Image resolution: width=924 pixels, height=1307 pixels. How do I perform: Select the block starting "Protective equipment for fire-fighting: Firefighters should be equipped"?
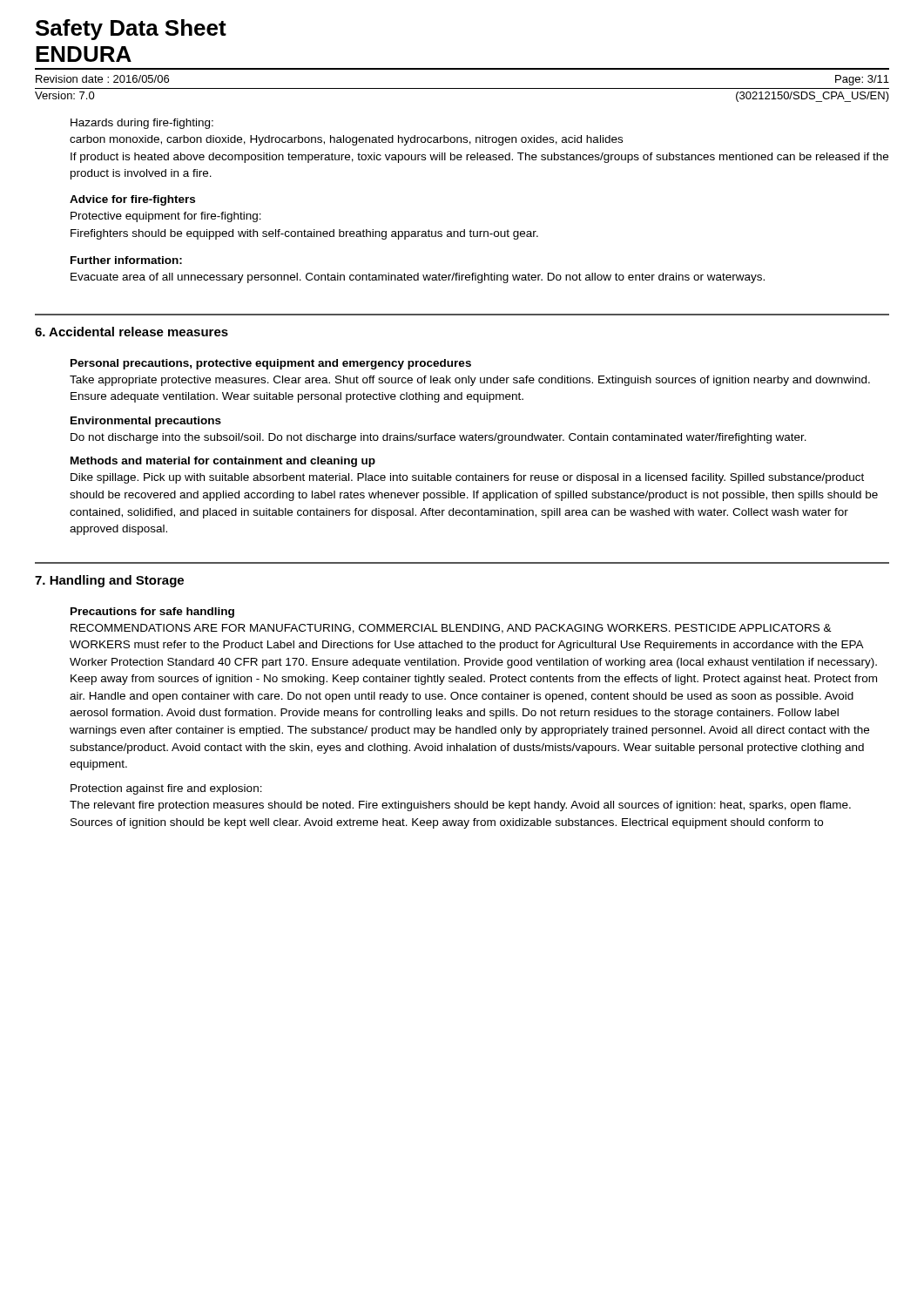304,224
